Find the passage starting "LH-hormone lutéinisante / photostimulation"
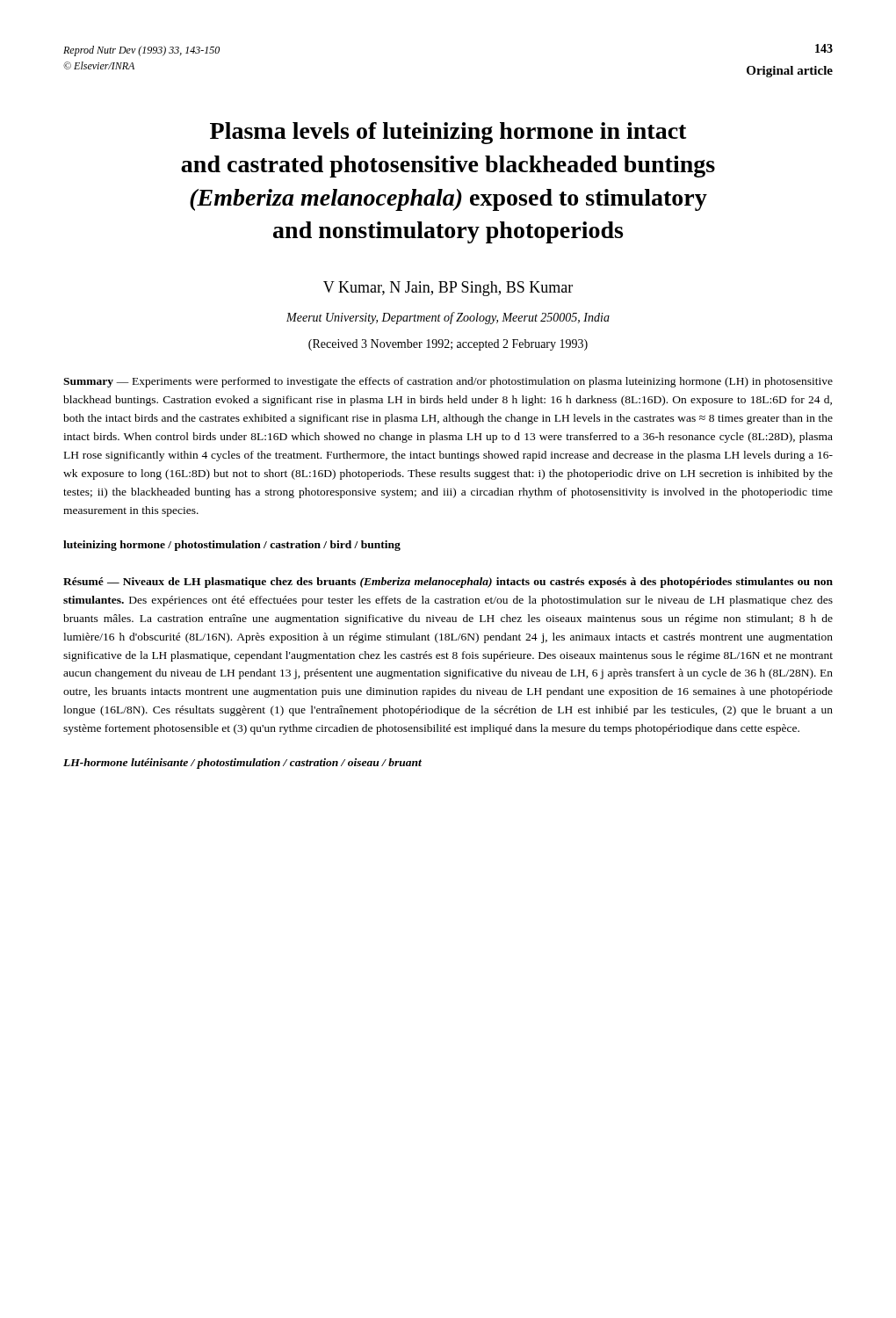896x1318 pixels. (x=242, y=762)
